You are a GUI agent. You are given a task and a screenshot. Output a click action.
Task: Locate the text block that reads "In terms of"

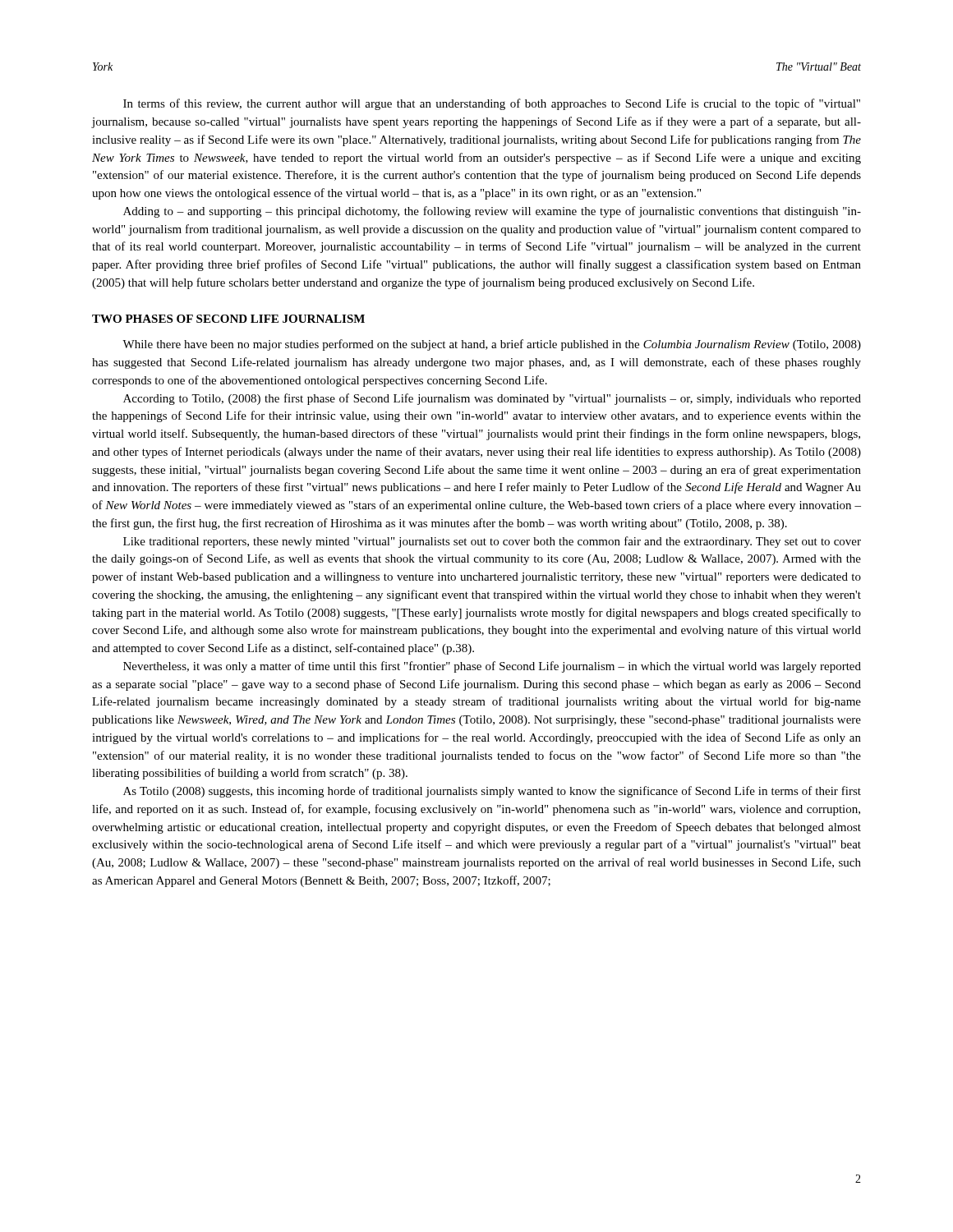pyautogui.click(x=476, y=149)
